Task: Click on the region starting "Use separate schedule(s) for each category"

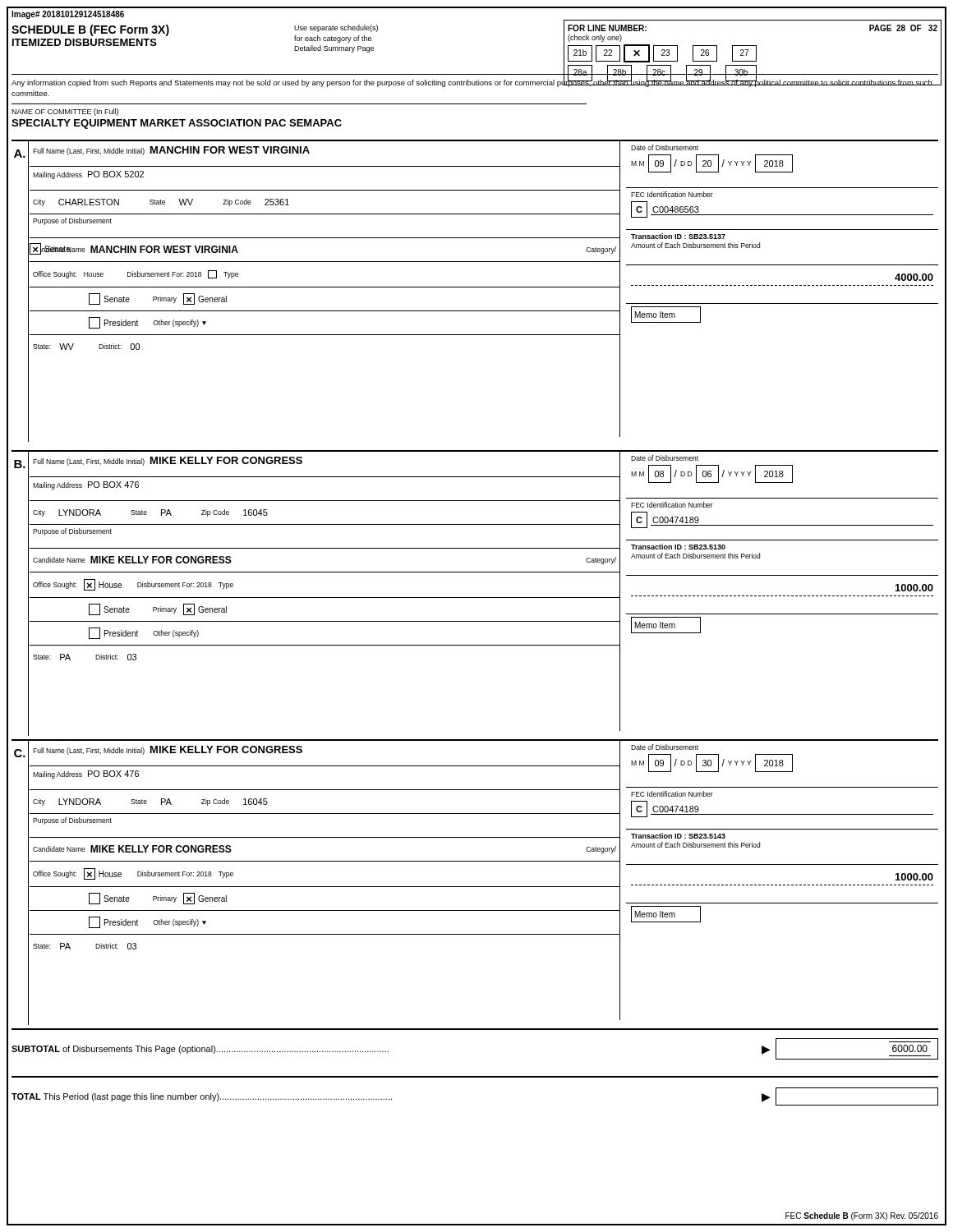Action: [336, 38]
